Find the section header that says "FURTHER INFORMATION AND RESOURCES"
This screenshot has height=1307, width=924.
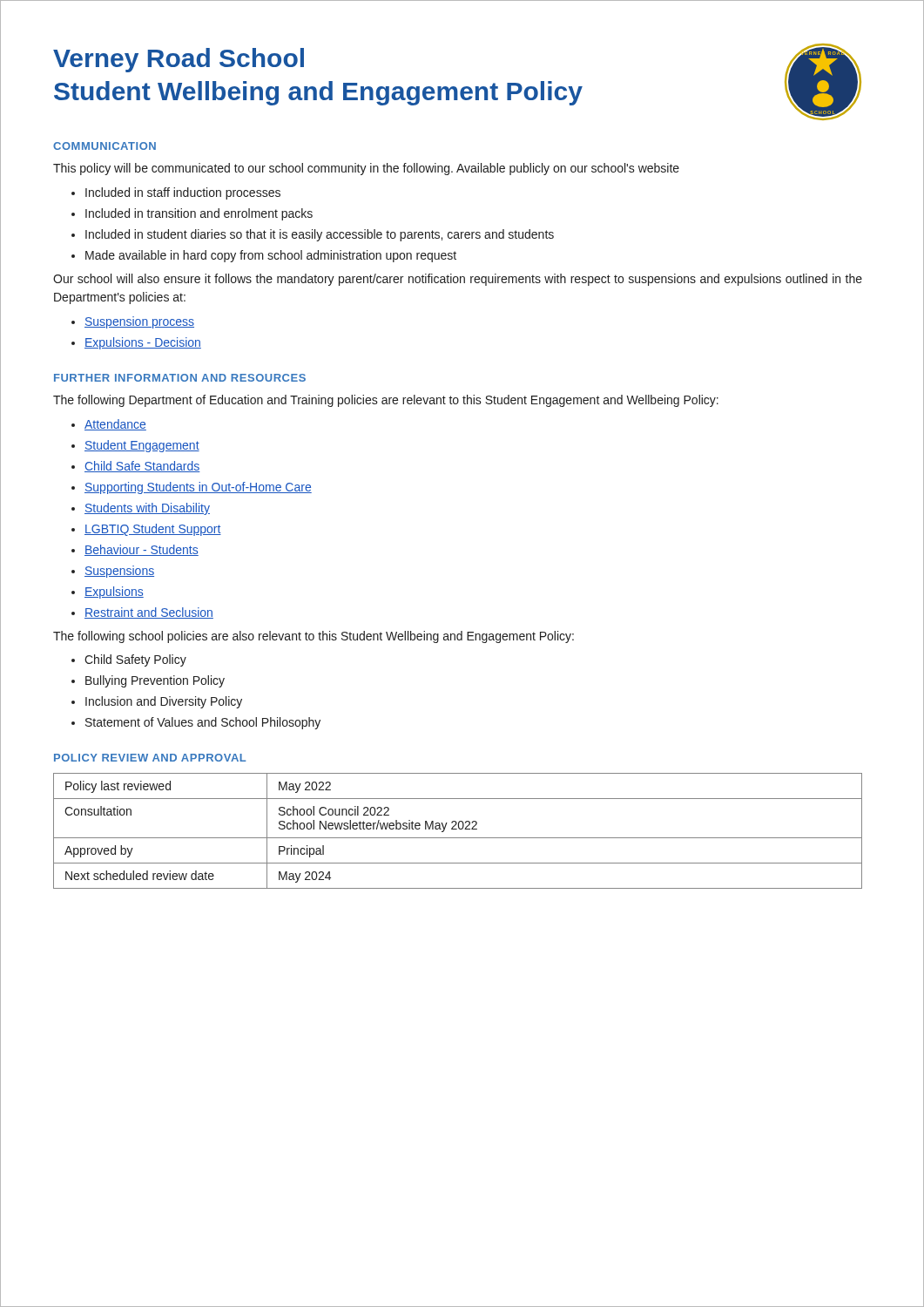(180, 378)
